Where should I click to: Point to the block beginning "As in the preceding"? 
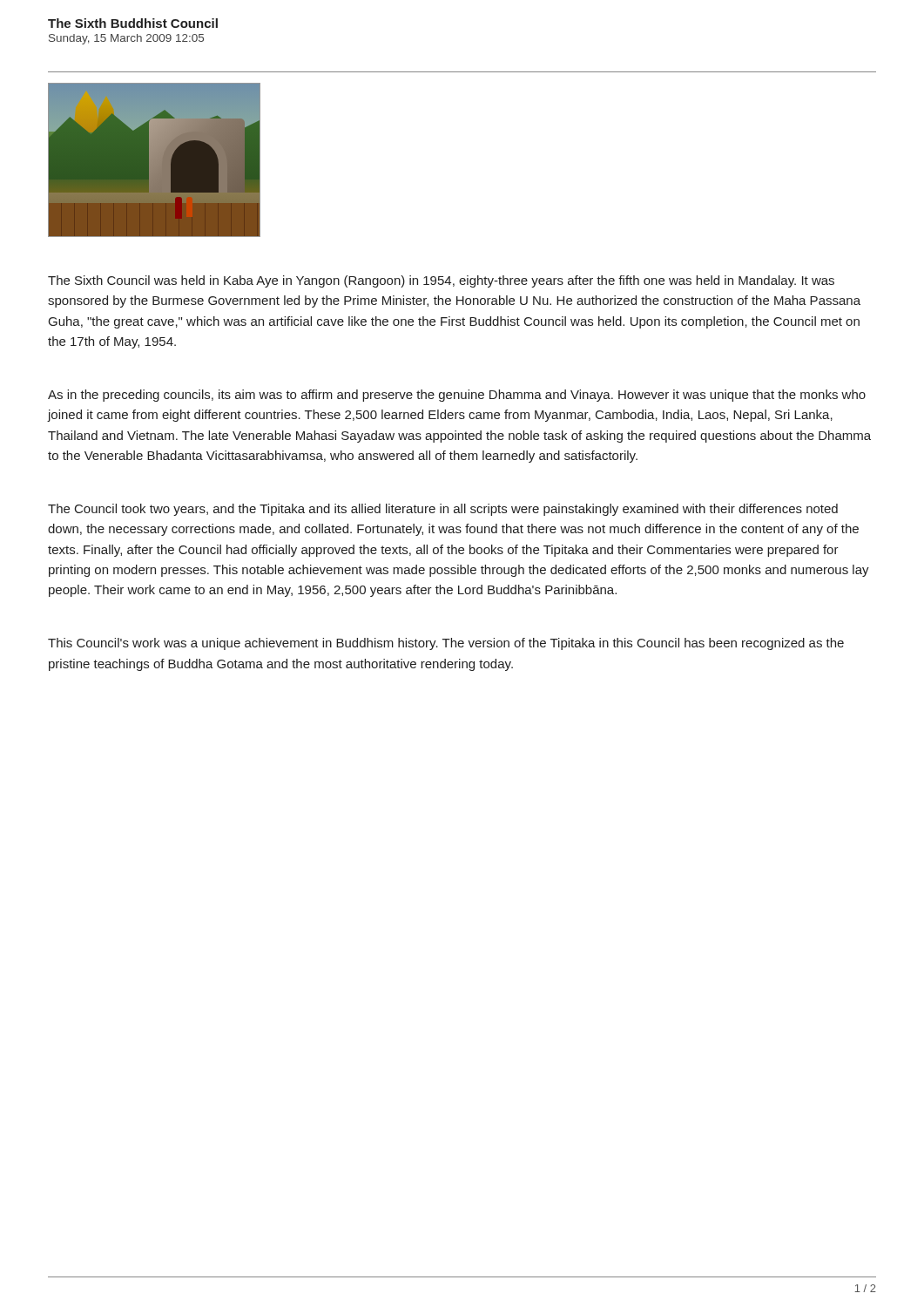click(459, 425)
